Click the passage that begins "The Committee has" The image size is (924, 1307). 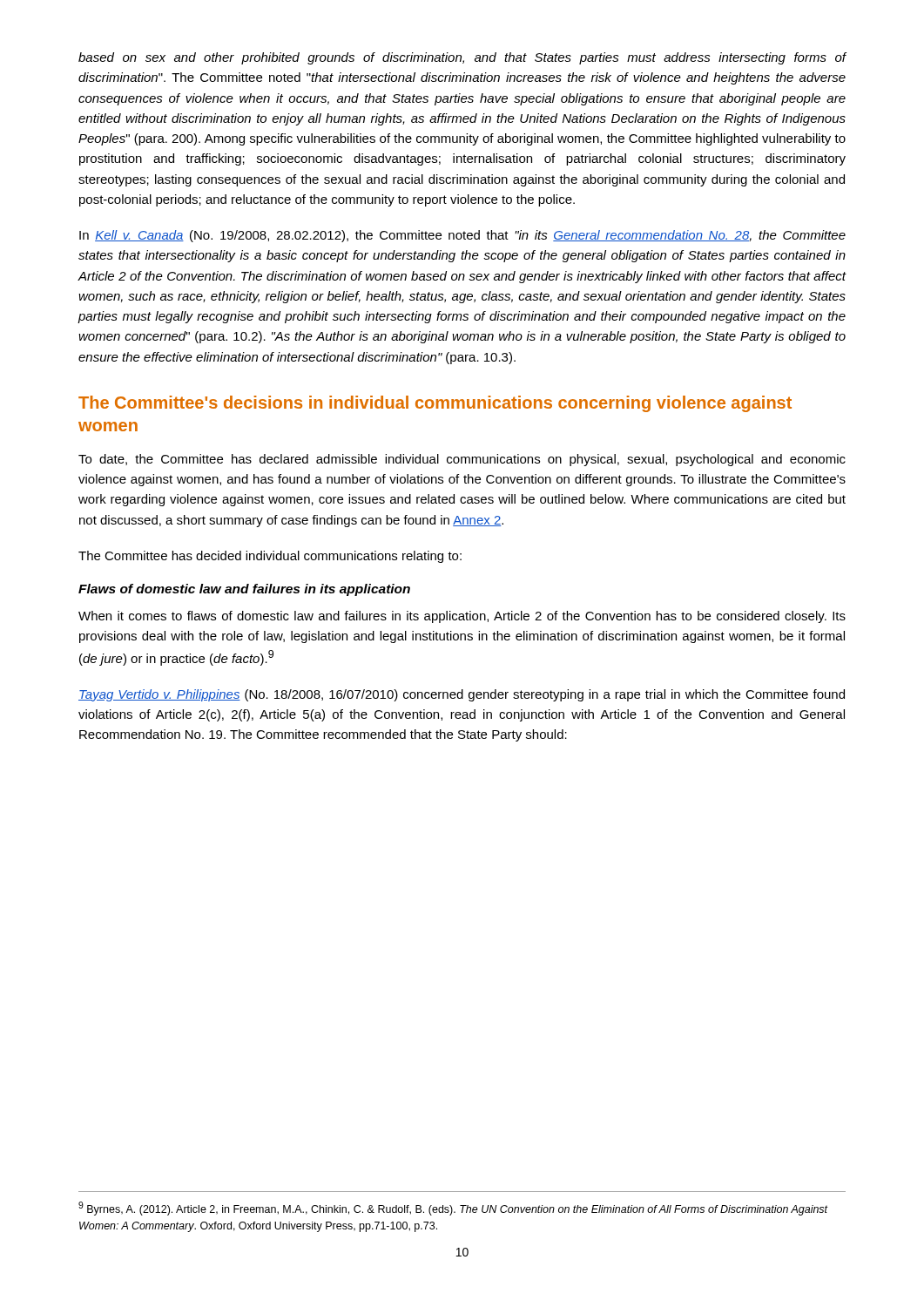(x=270, y=555)
